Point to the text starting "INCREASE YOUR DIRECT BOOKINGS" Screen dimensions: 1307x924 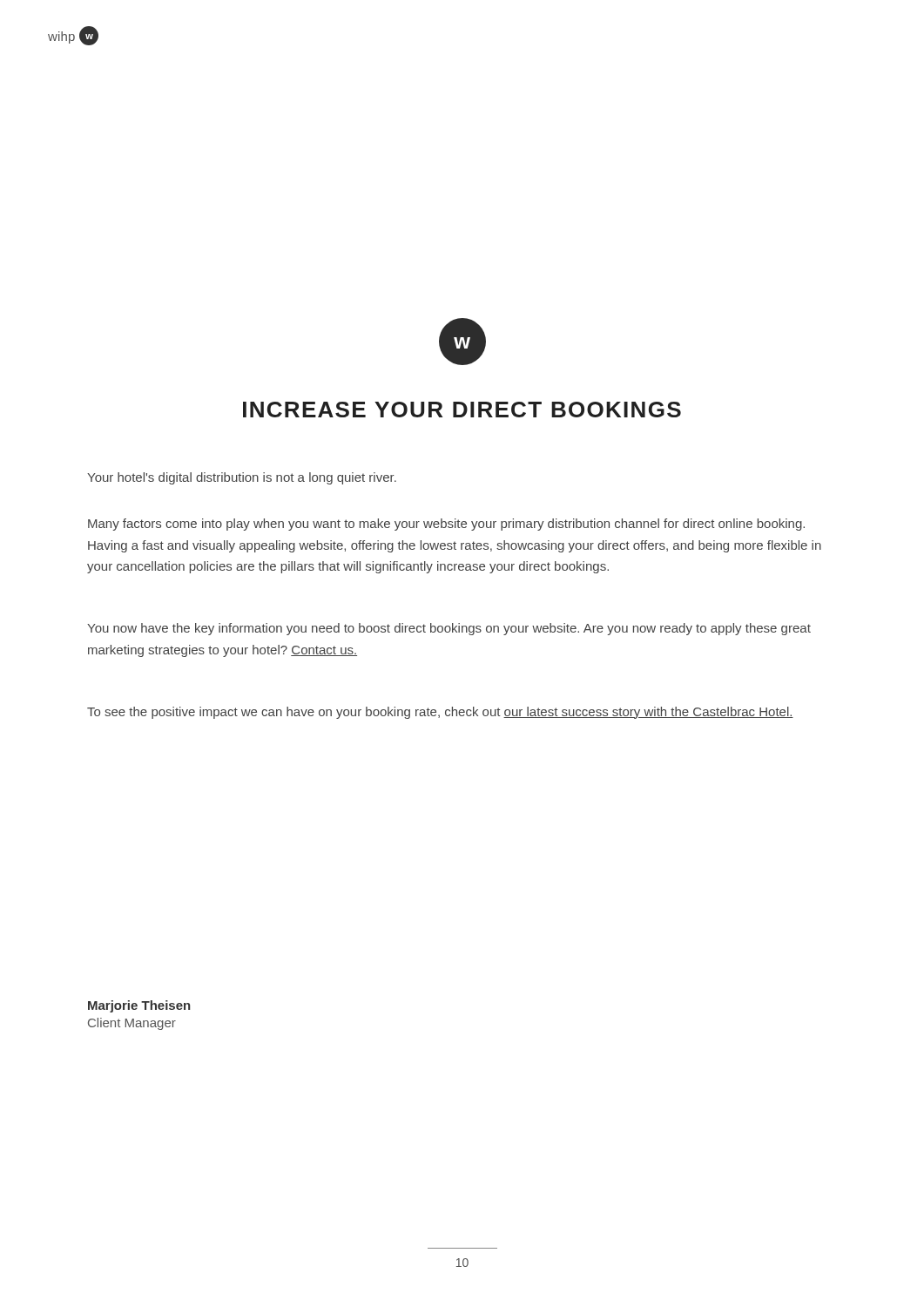pos(462,410)
